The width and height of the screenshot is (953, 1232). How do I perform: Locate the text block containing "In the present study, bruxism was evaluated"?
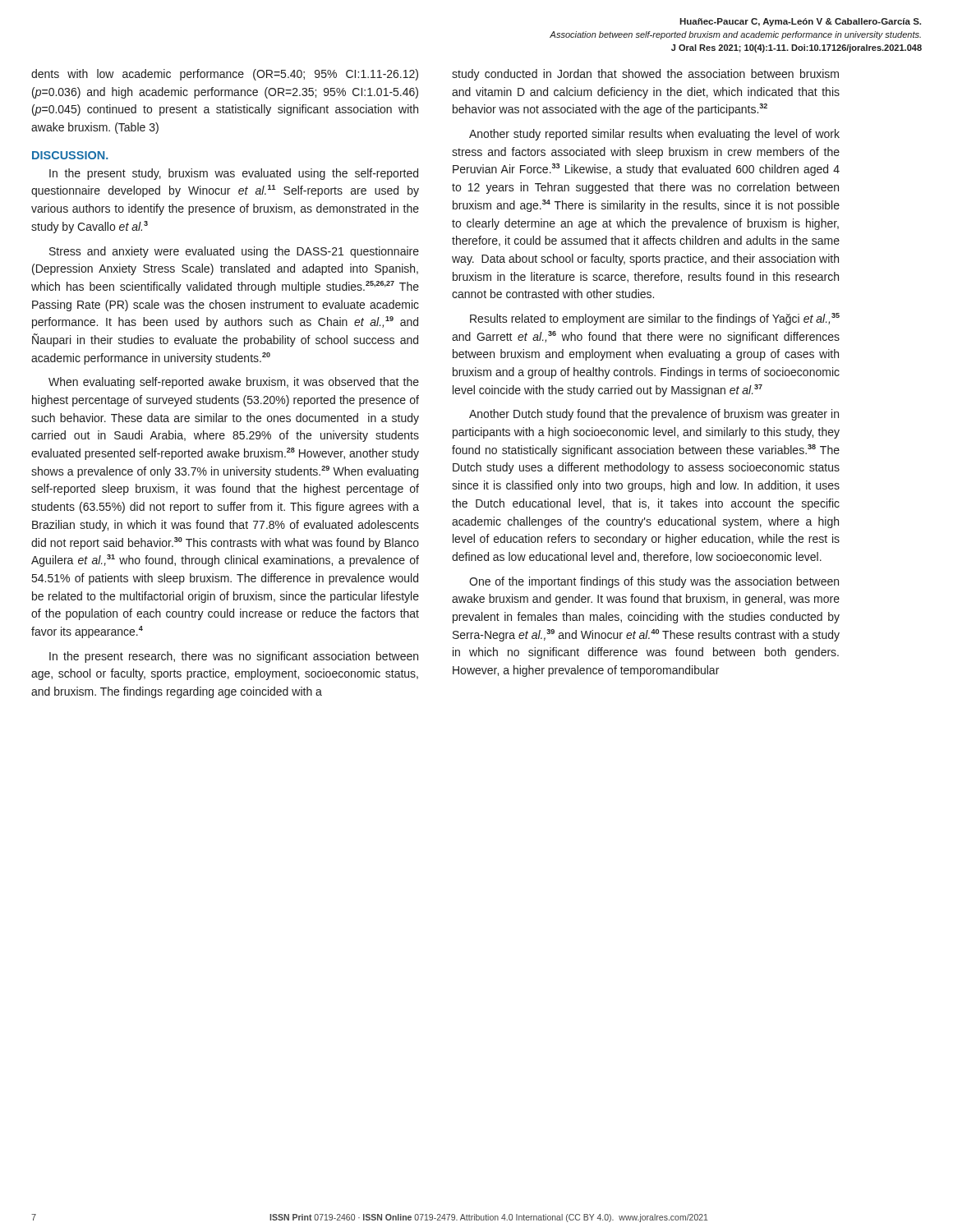(x=225, y=433)
